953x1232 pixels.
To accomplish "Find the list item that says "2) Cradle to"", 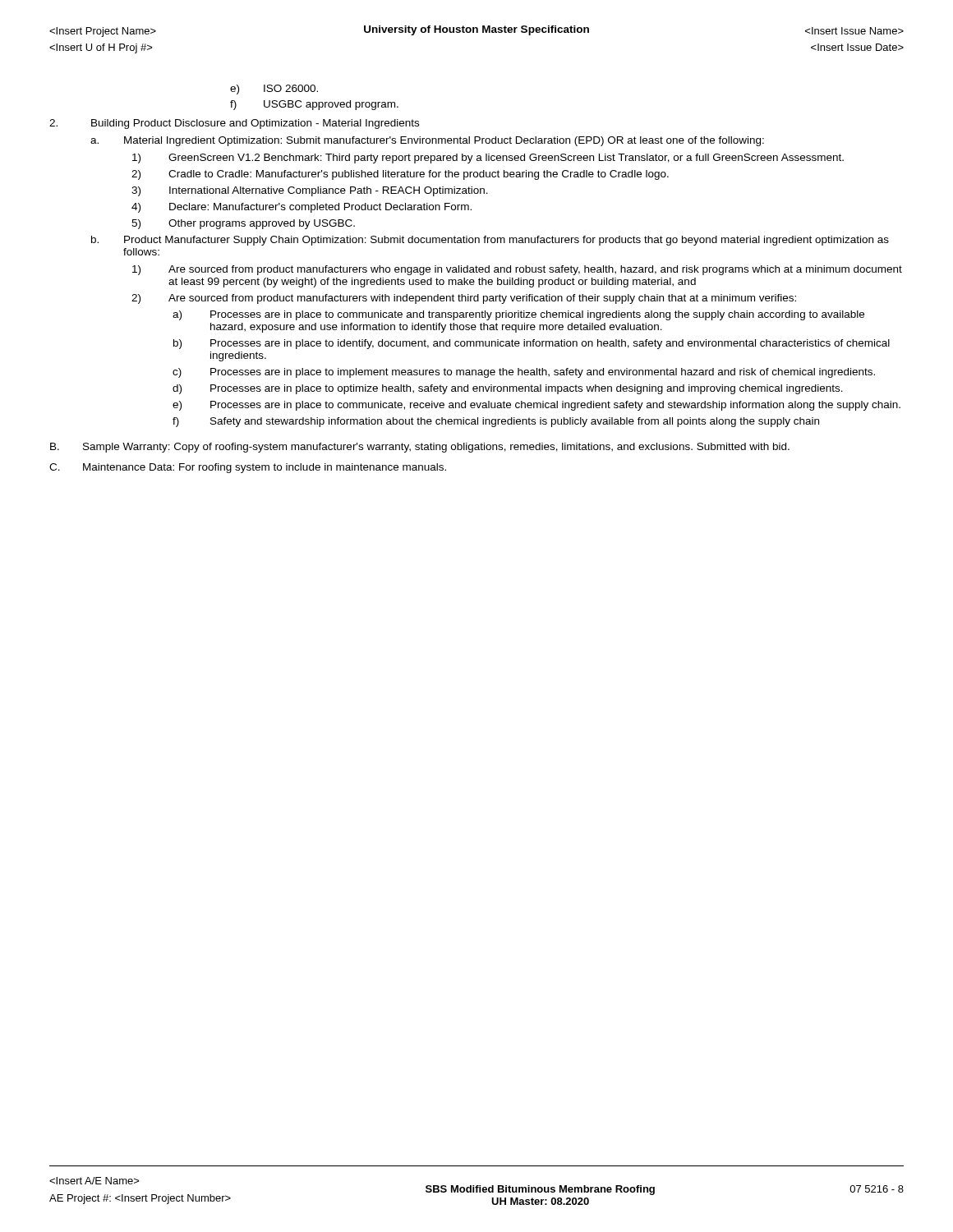I will 518,174.
